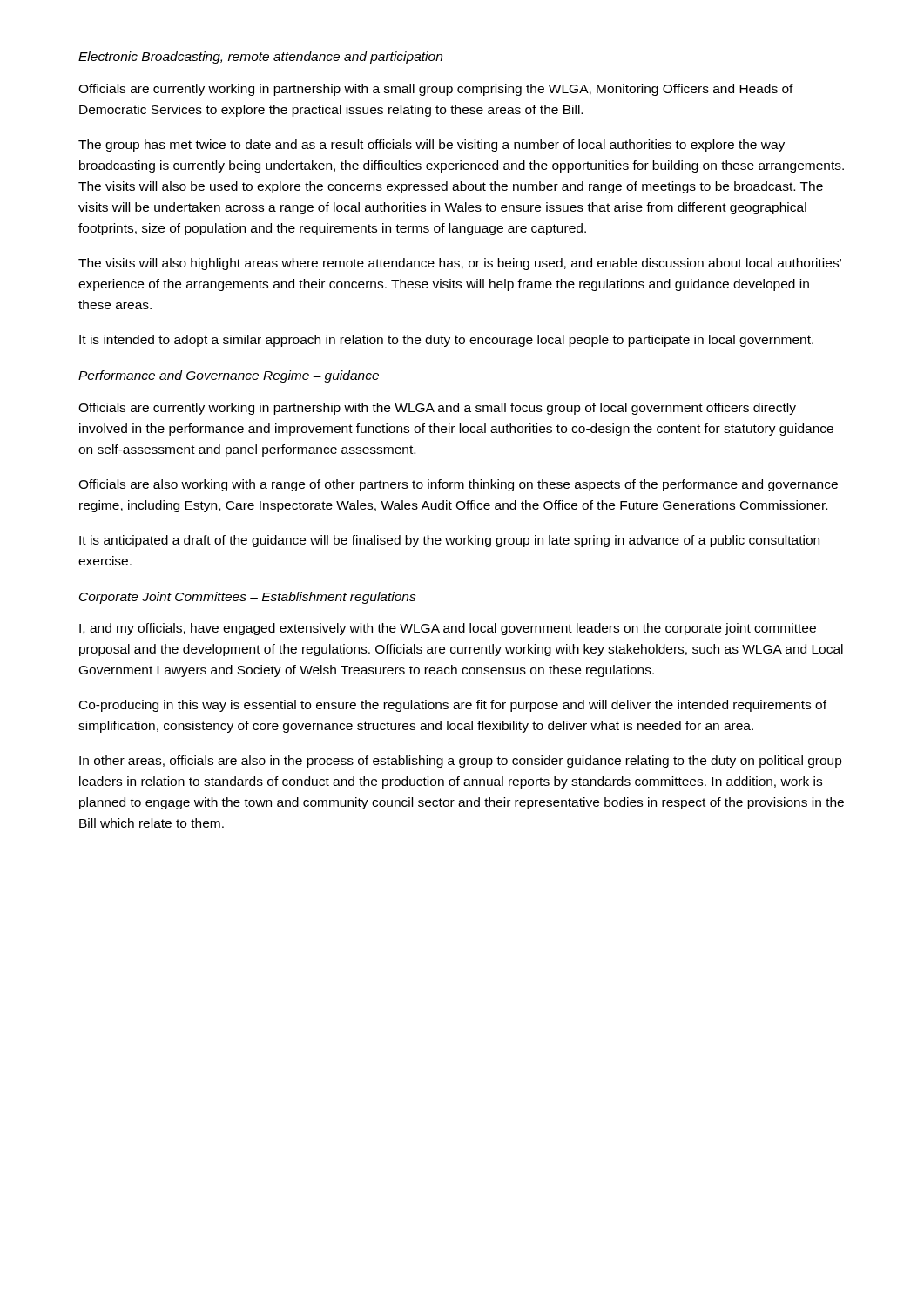Image resolution: width=924 pixels, height=1307 pixels.
Task: Where is the section header that starts "Corporate Joint Committees – Establishment"?
Action: (x=247, y=596)
